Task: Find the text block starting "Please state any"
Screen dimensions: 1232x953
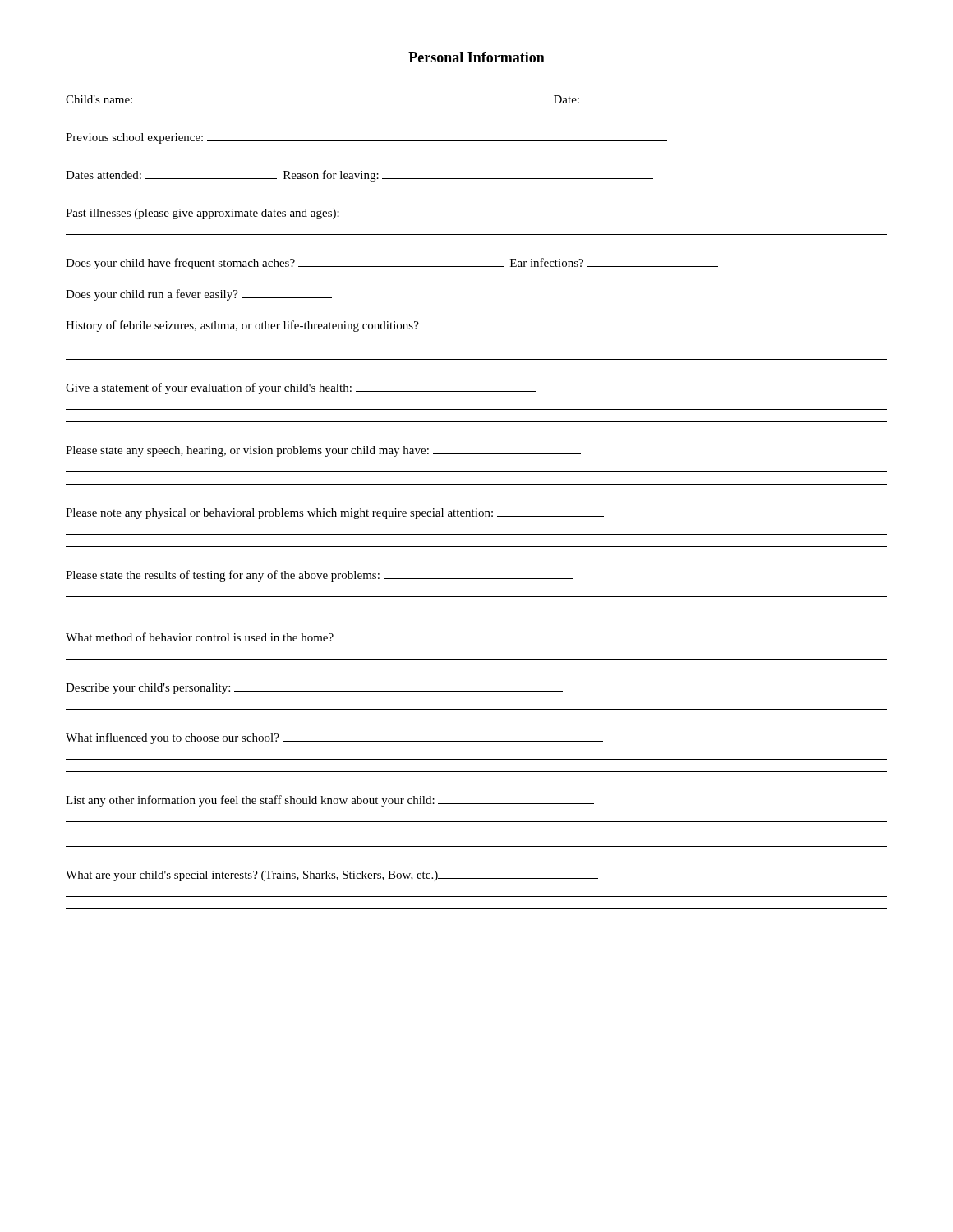Action: click(x=476, y=462)
